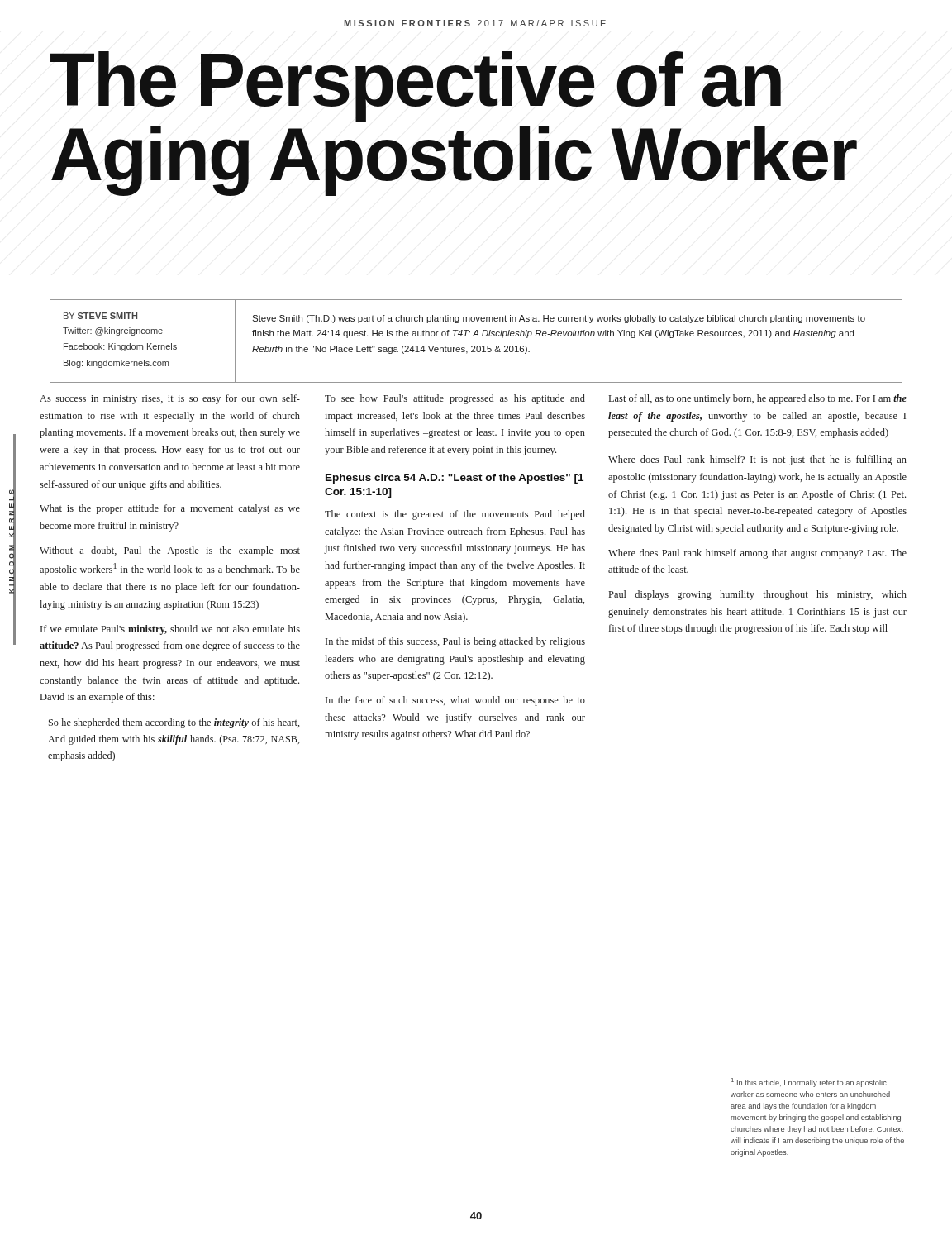Point to the block beginning "Last of all, as"
952x1240 pixels.
tap(757, 416)
